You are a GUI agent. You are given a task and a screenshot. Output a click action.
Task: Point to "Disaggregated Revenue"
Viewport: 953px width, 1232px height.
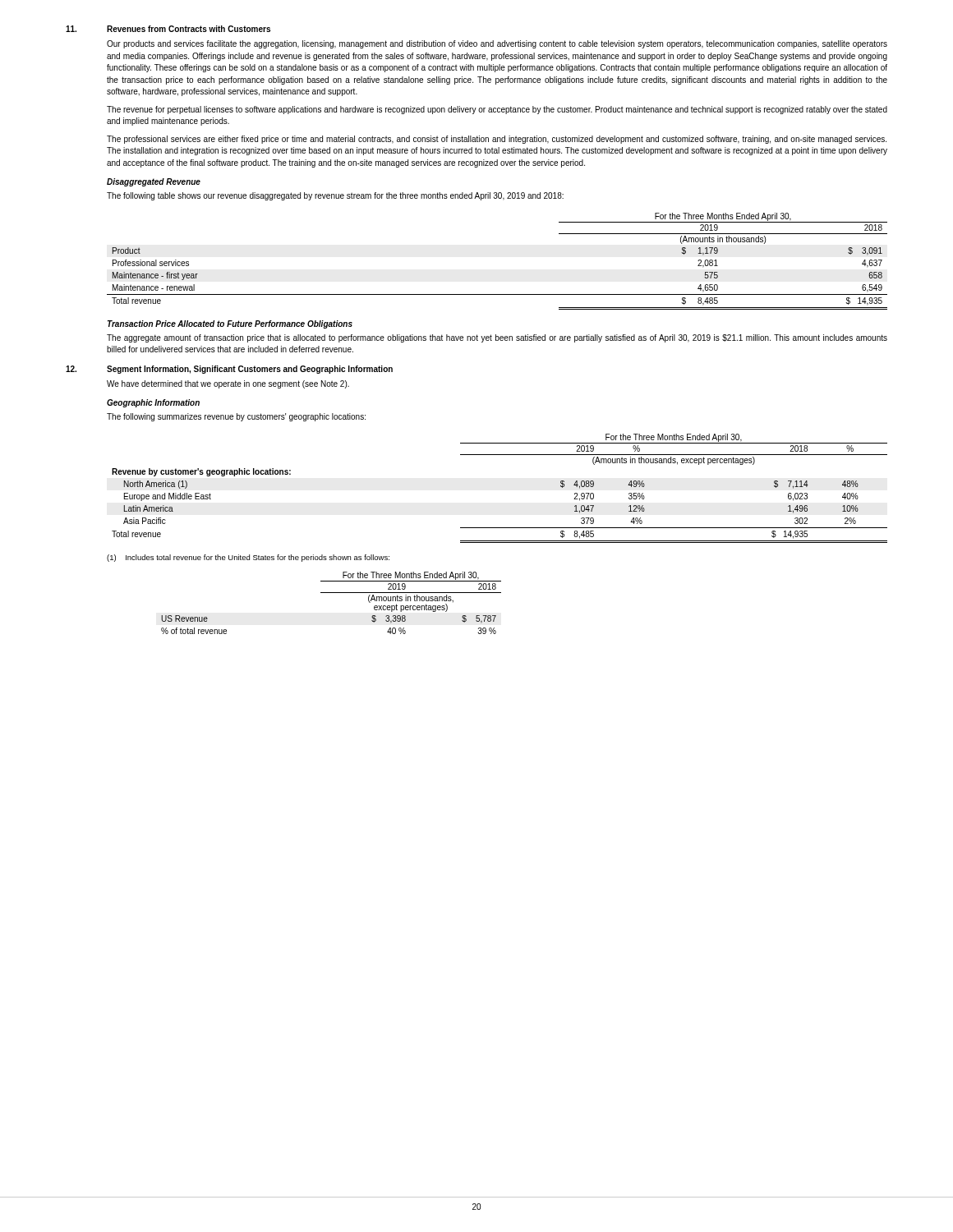point(154,182)
